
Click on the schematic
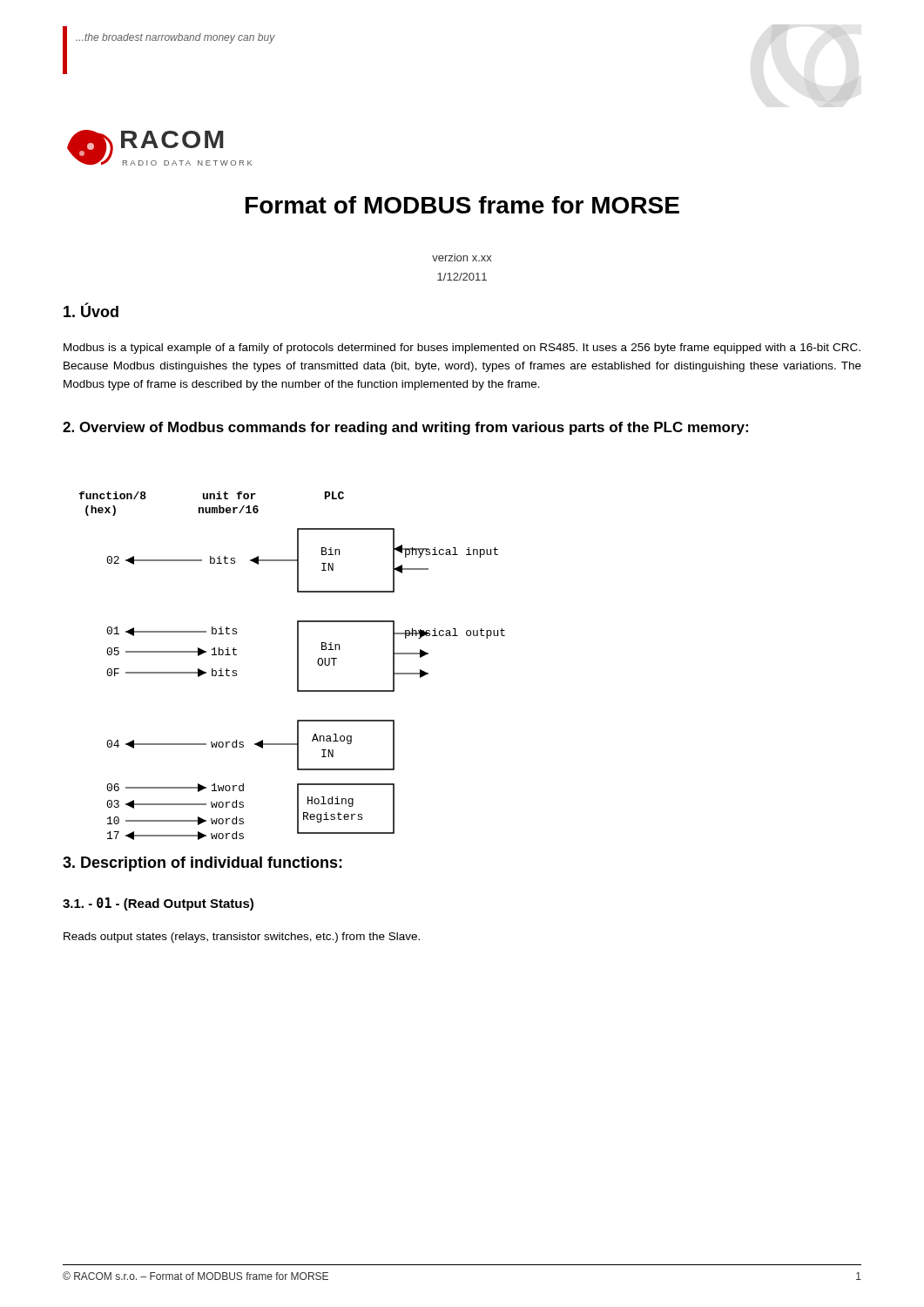click(x=462, y=663)
